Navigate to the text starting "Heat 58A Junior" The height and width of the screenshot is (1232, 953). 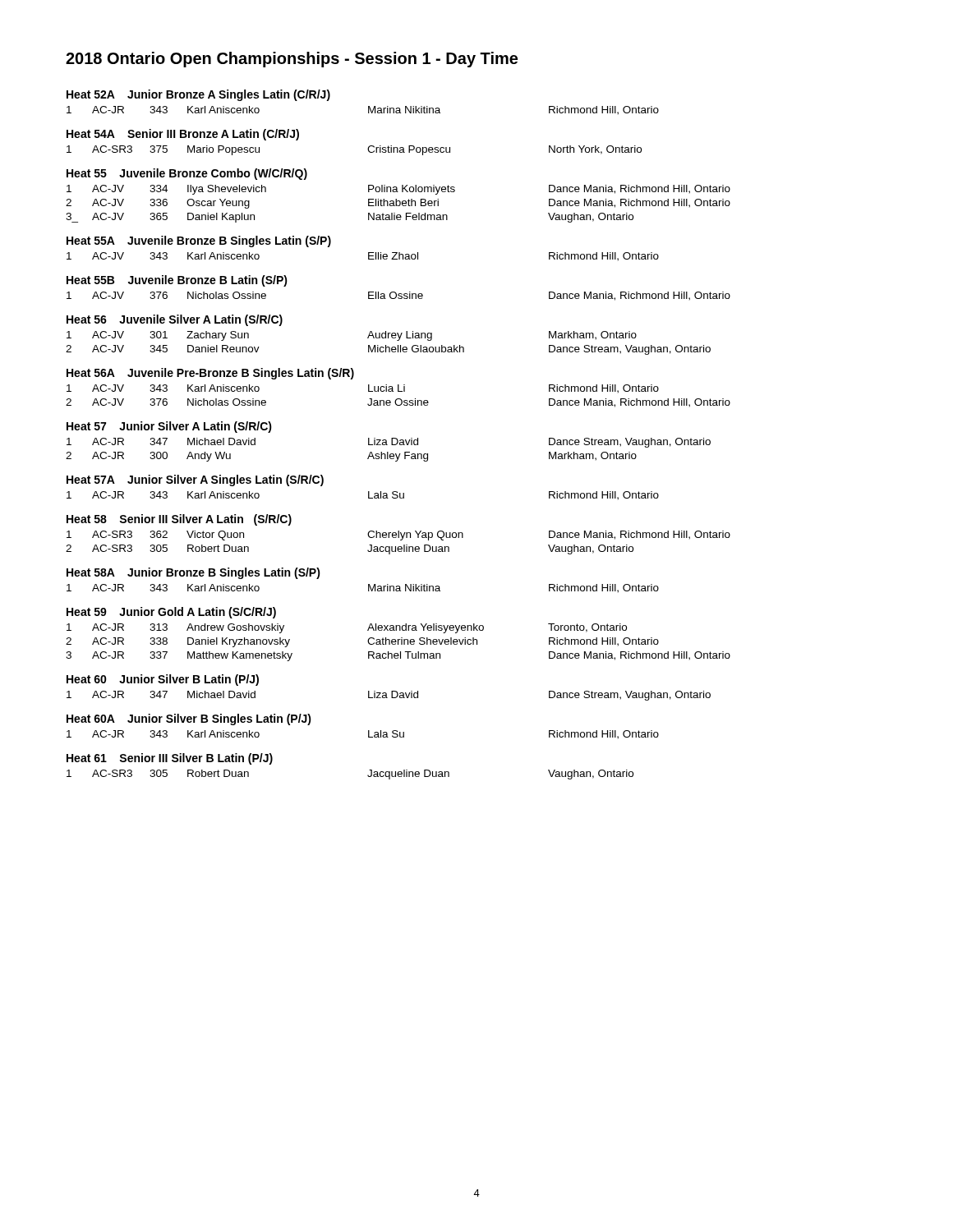[193, 573]
